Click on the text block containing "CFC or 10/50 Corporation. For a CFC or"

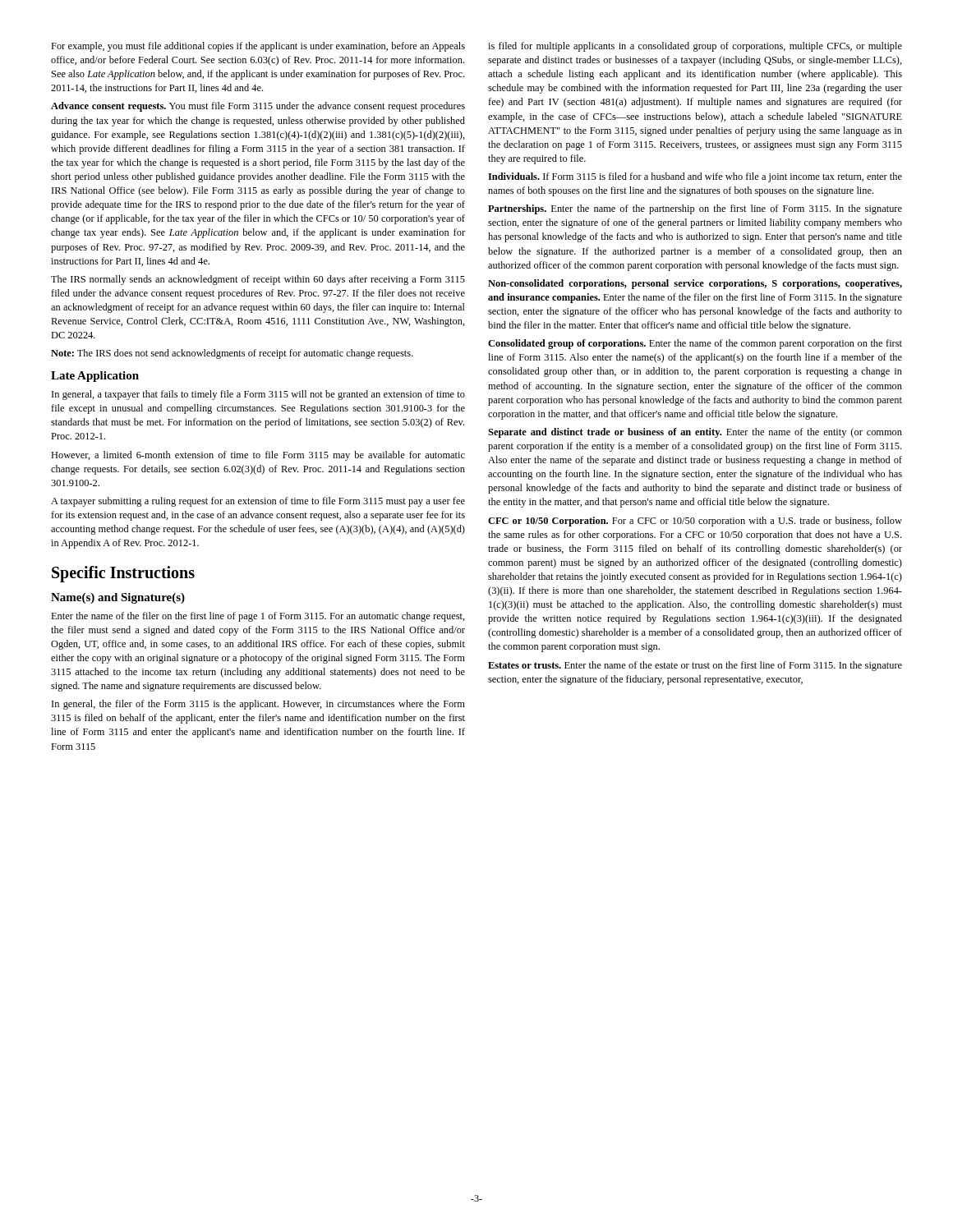click(x=695, y=584)
